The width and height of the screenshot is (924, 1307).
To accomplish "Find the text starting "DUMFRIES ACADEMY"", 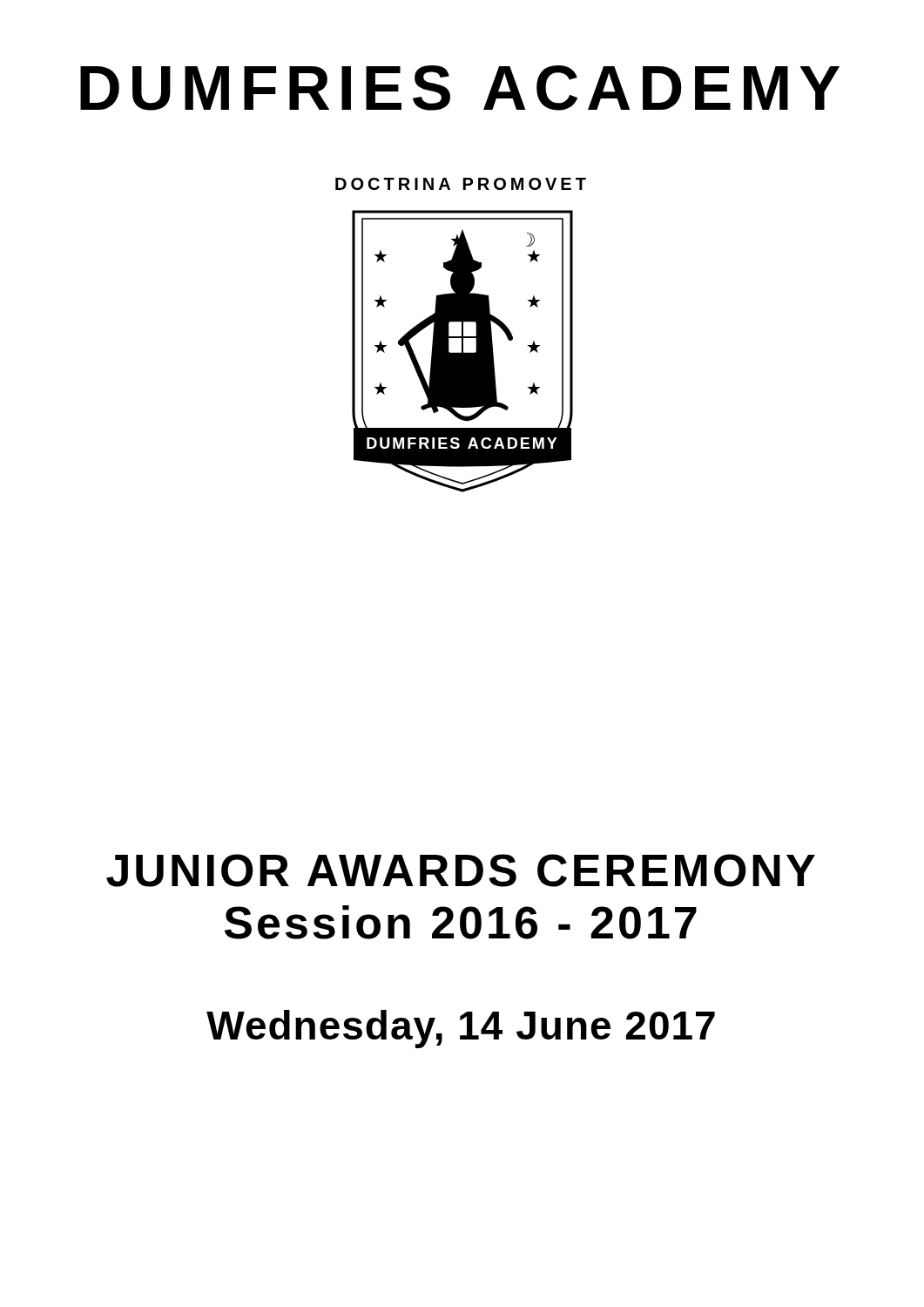I will pos(462,88).
